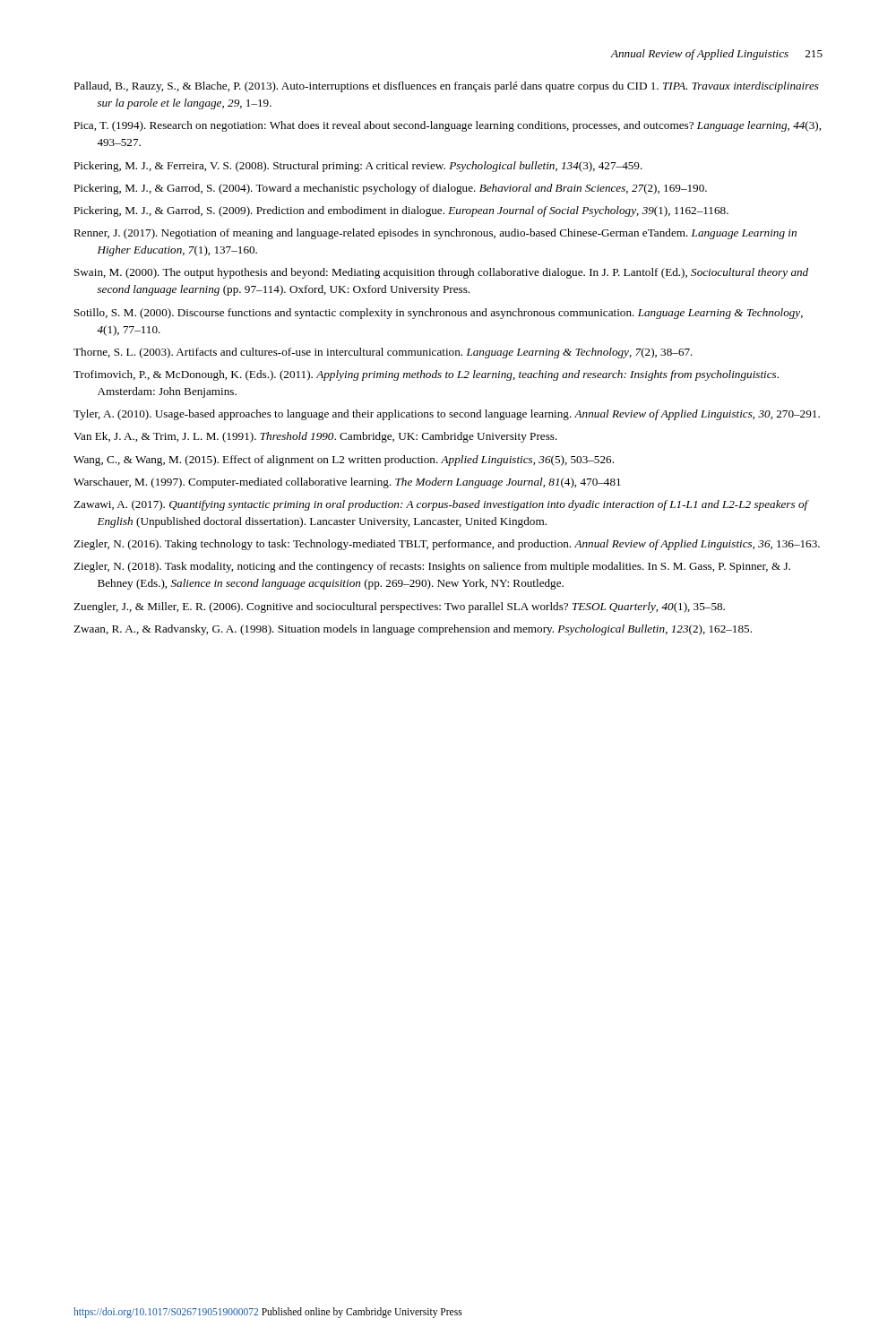This screenshot has width=896, height=1344.
Task: Locate the text starting "Pica, T. (1994). Research on negotiation:"
Action: point(448,134)
